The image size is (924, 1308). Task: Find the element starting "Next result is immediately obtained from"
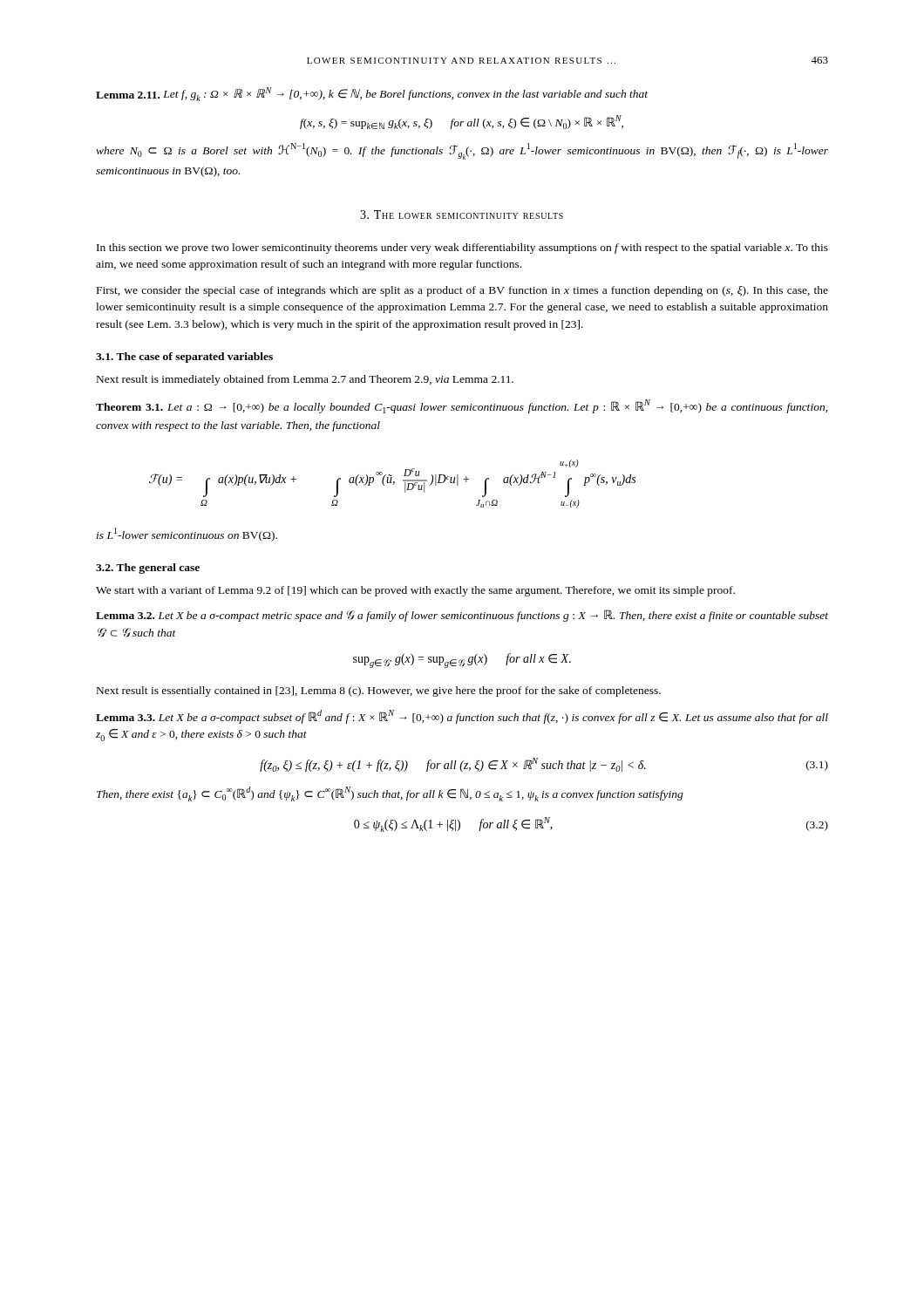(x=305, y=379)
